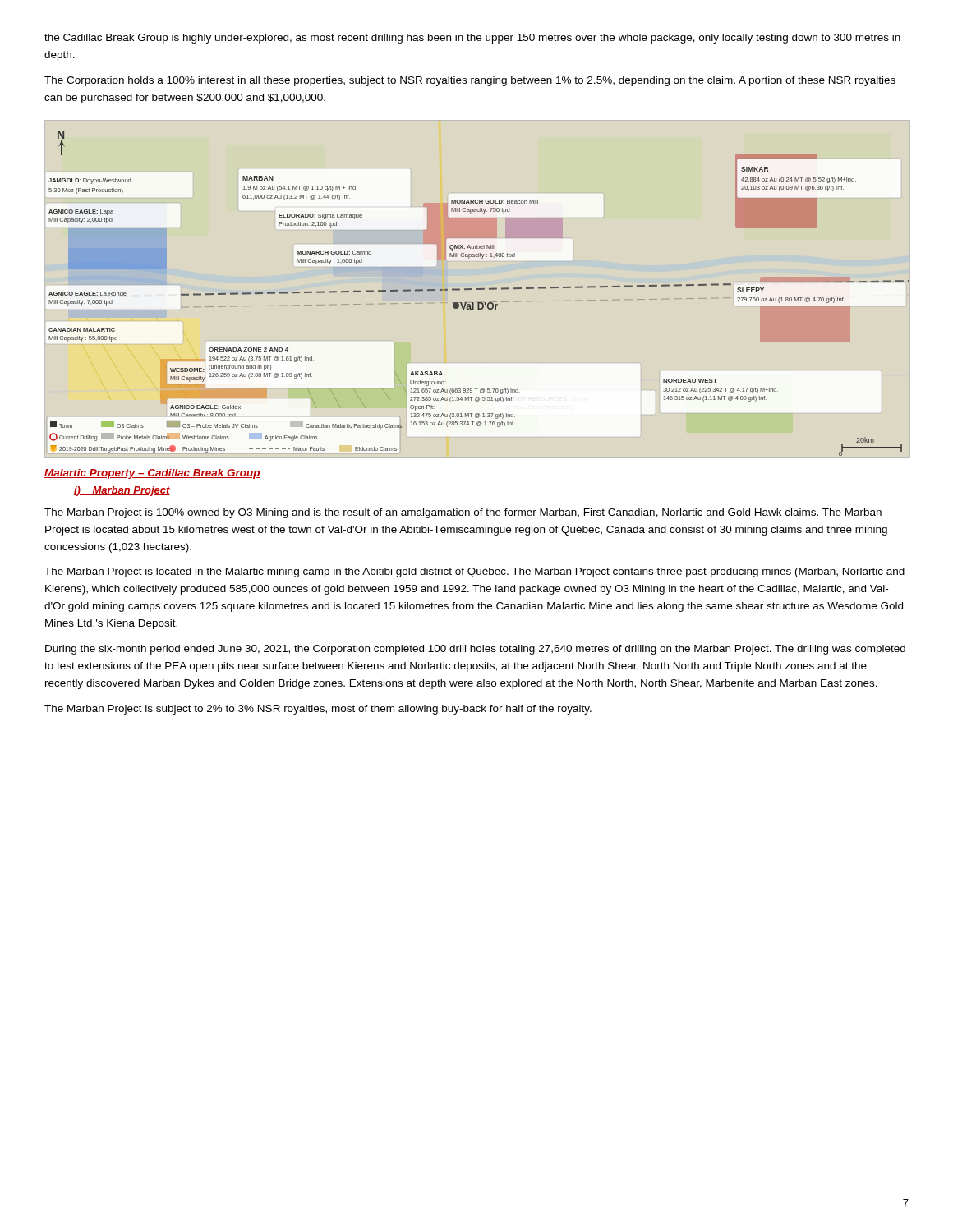Click on the text block with the text "the Cadillac Break Group is highly under-explored, as"
953x1232 pixels.
tap(473, 46)
